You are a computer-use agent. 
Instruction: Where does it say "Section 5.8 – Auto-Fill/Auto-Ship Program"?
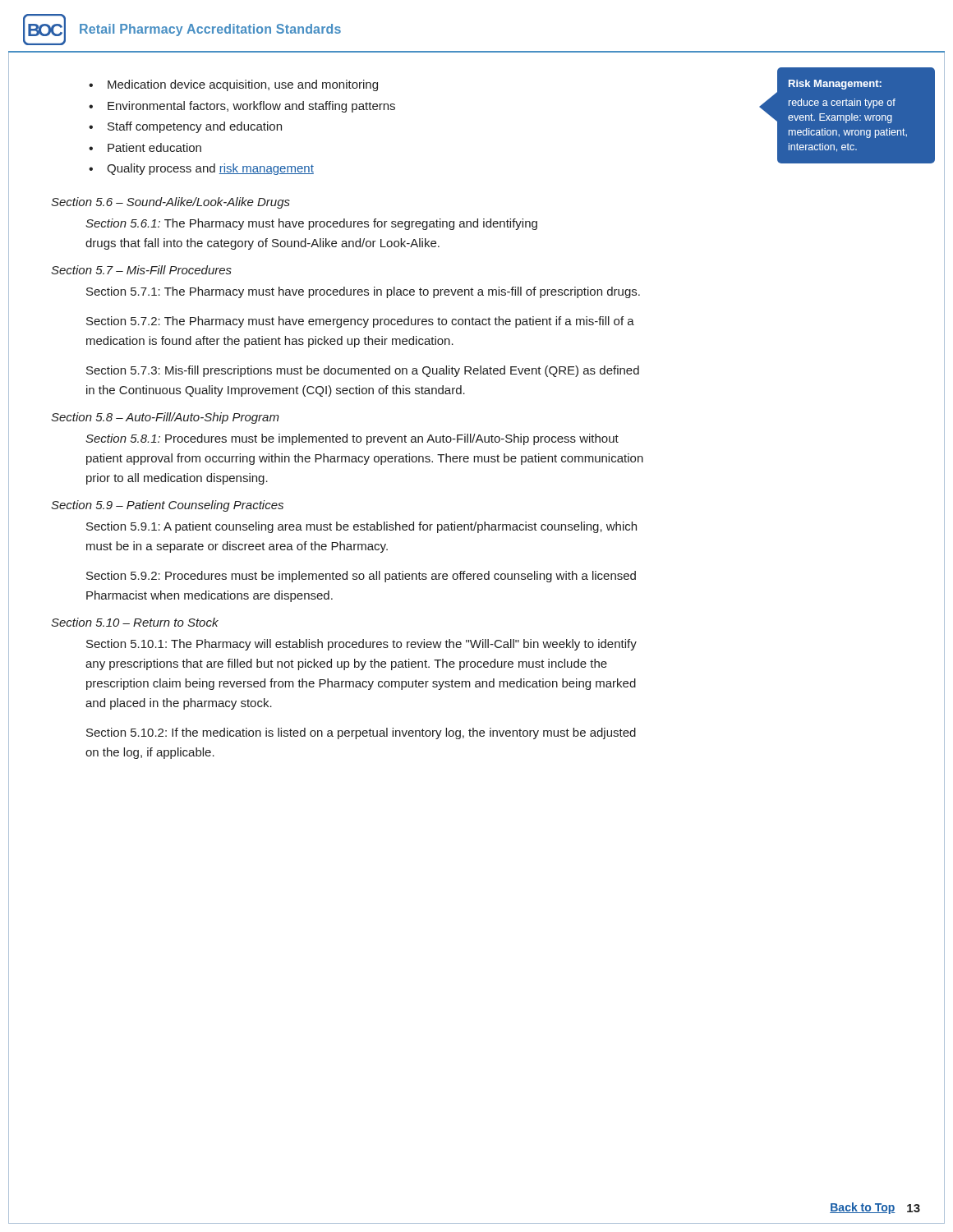165,416
